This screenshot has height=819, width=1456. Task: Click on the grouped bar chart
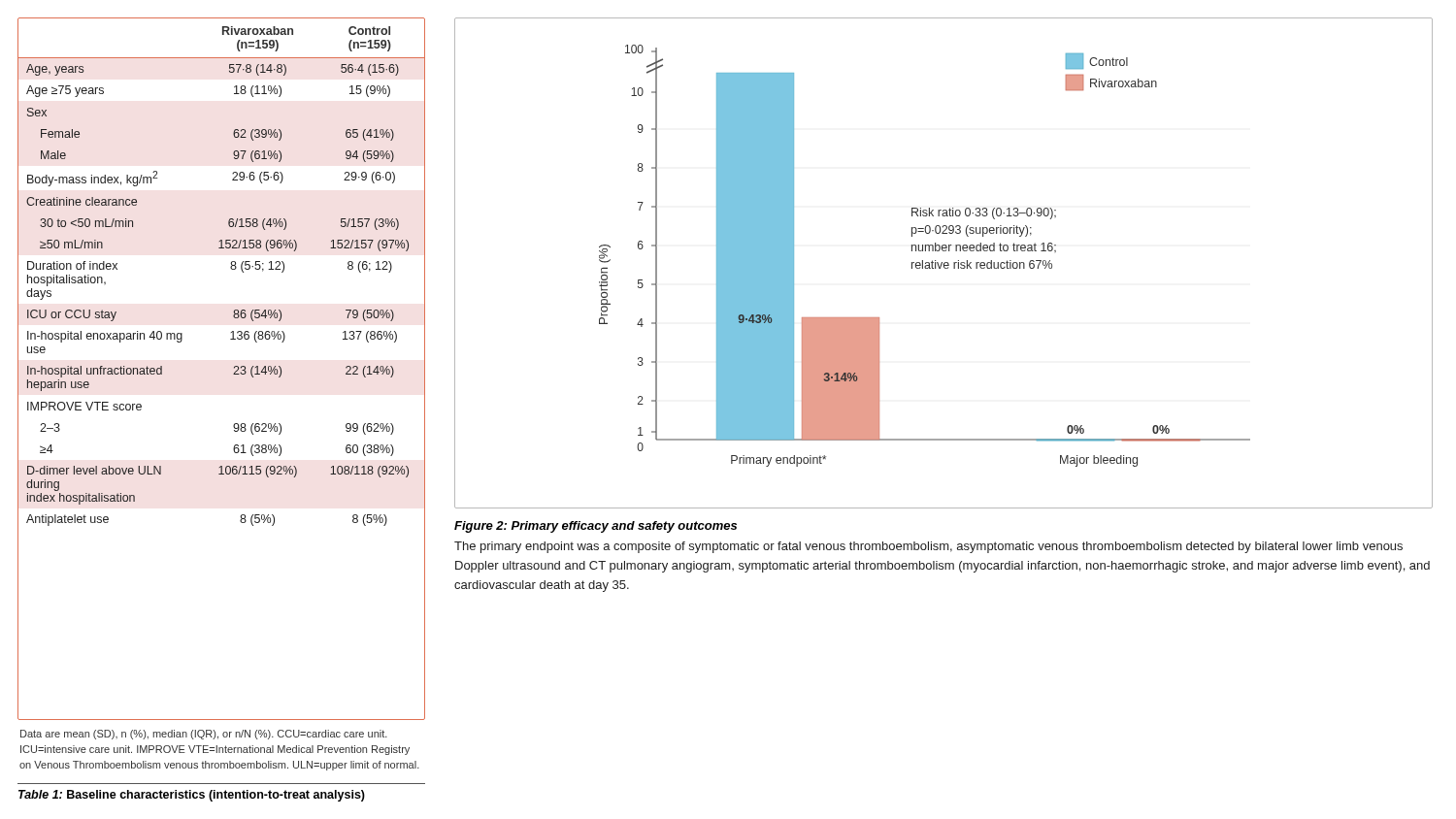click(943, 263)
